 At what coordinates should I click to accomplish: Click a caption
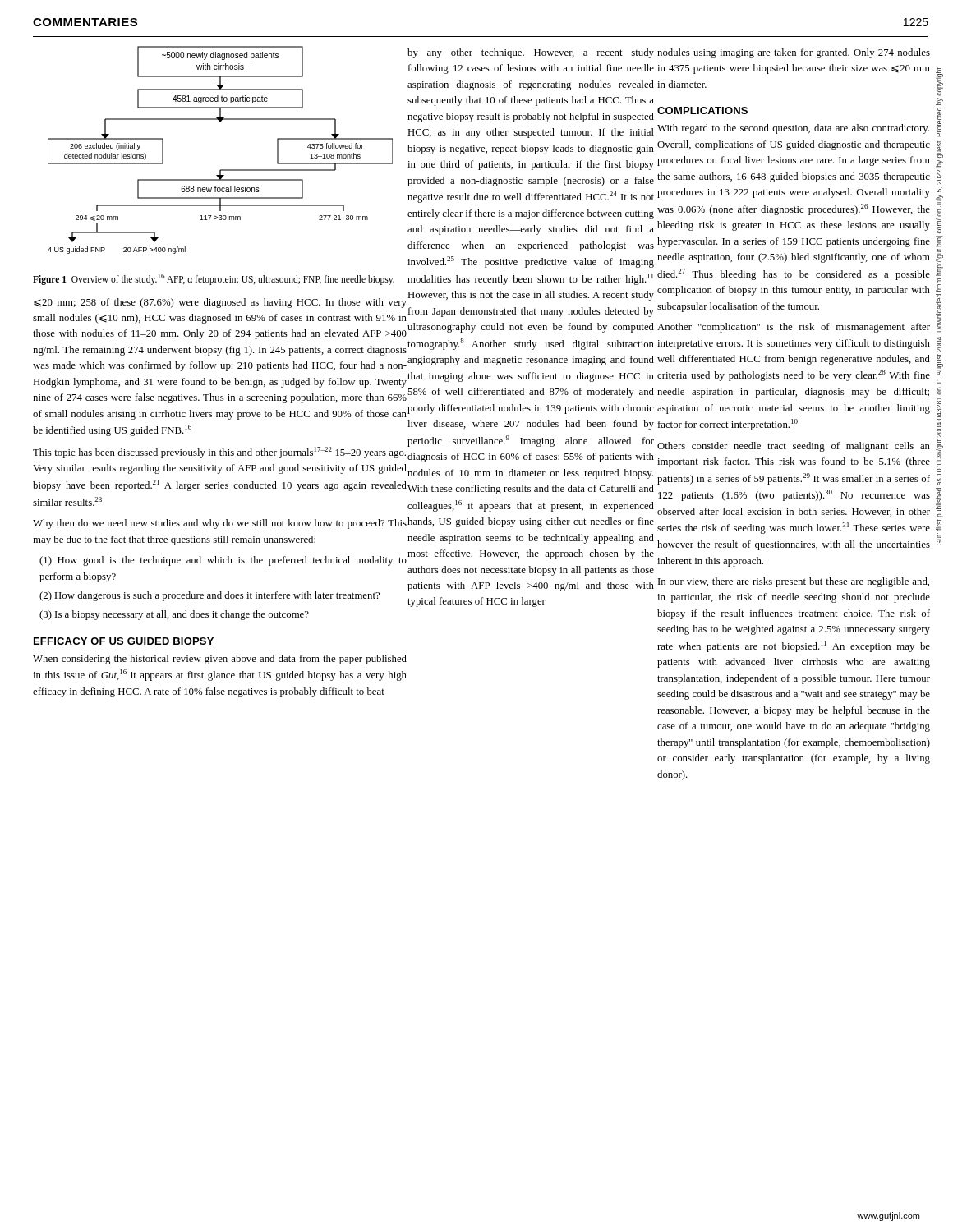214,278
